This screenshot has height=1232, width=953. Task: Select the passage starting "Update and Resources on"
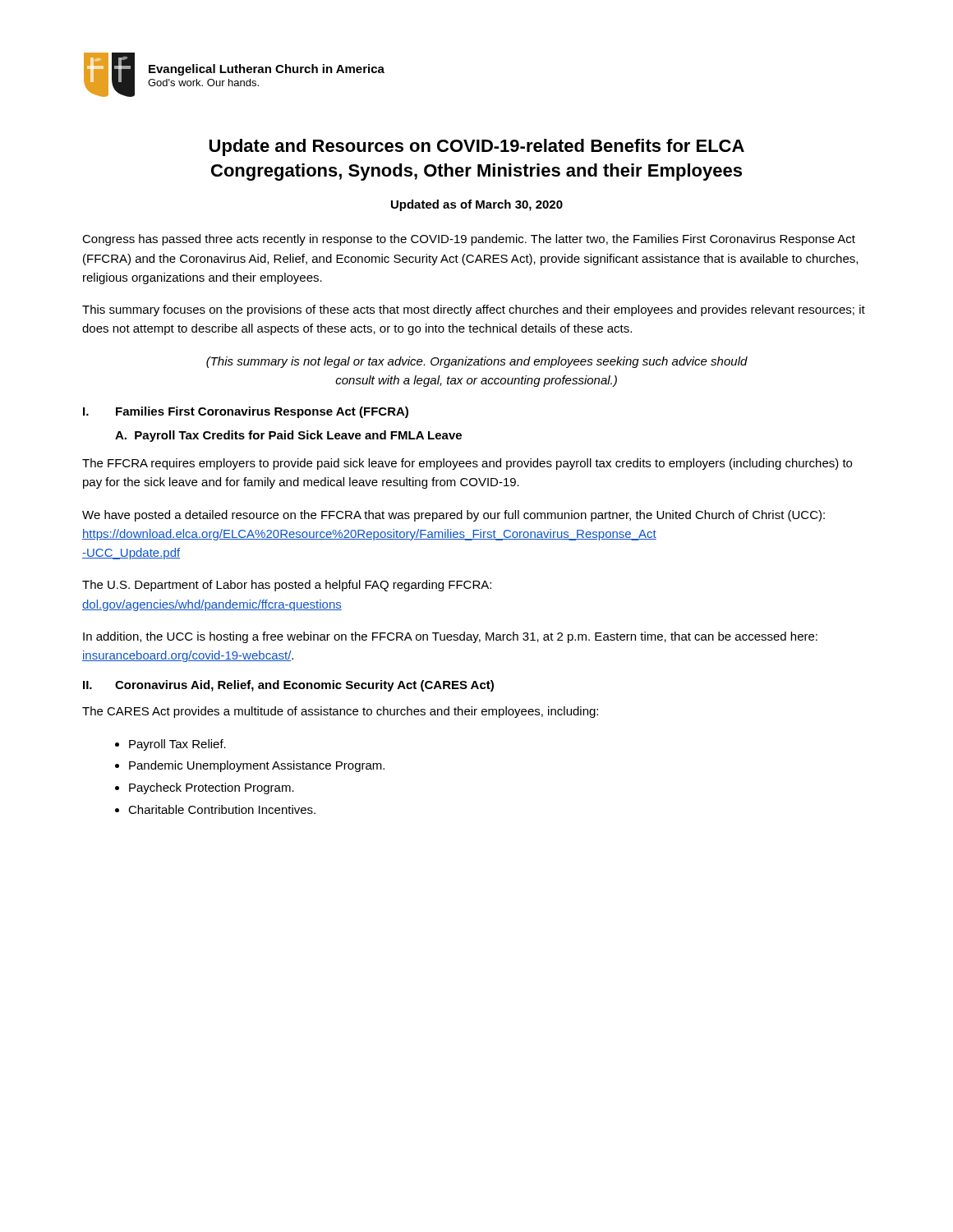tap(476, 158)
